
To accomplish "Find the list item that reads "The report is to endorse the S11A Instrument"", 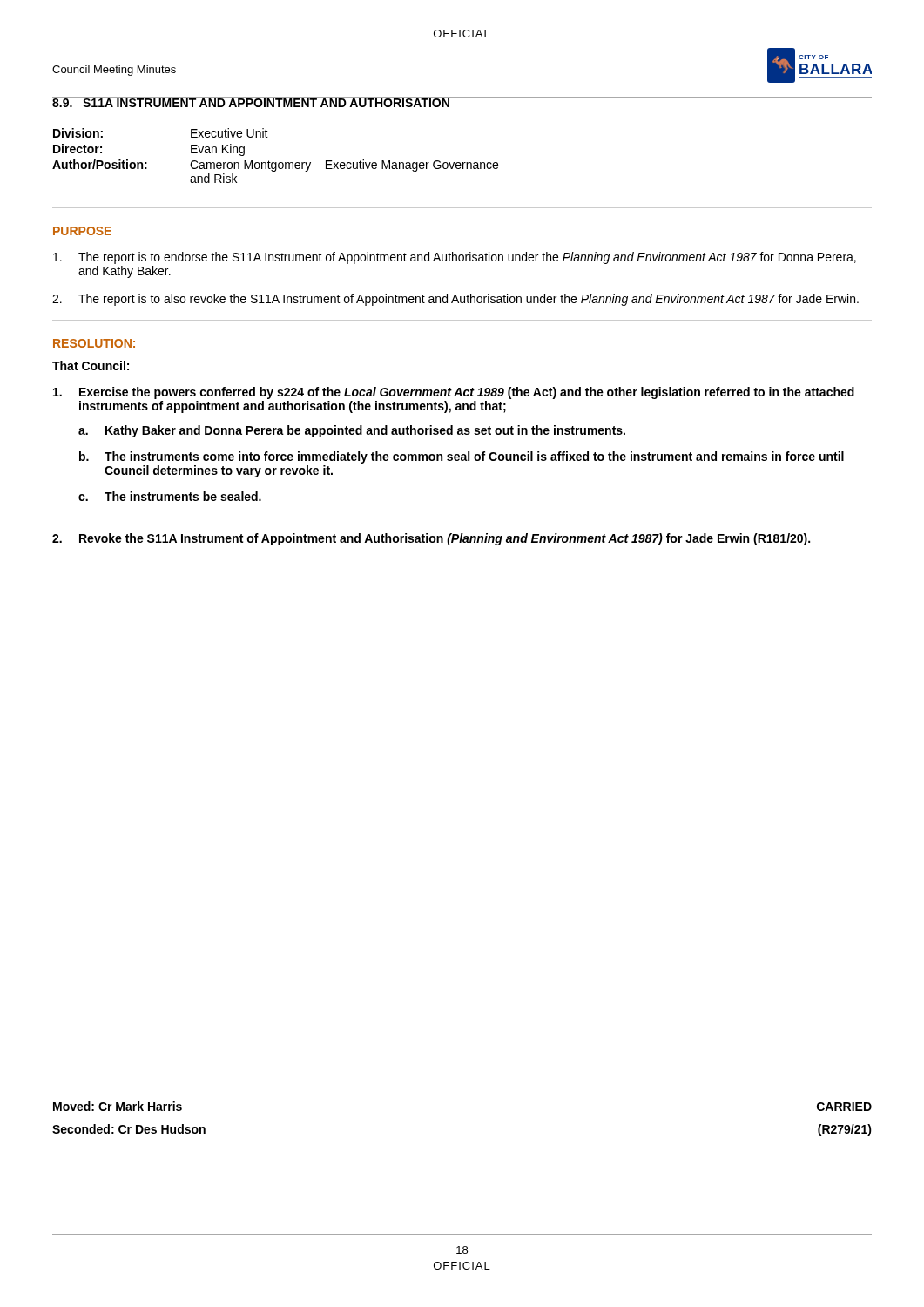I will [x=462, y=264].
